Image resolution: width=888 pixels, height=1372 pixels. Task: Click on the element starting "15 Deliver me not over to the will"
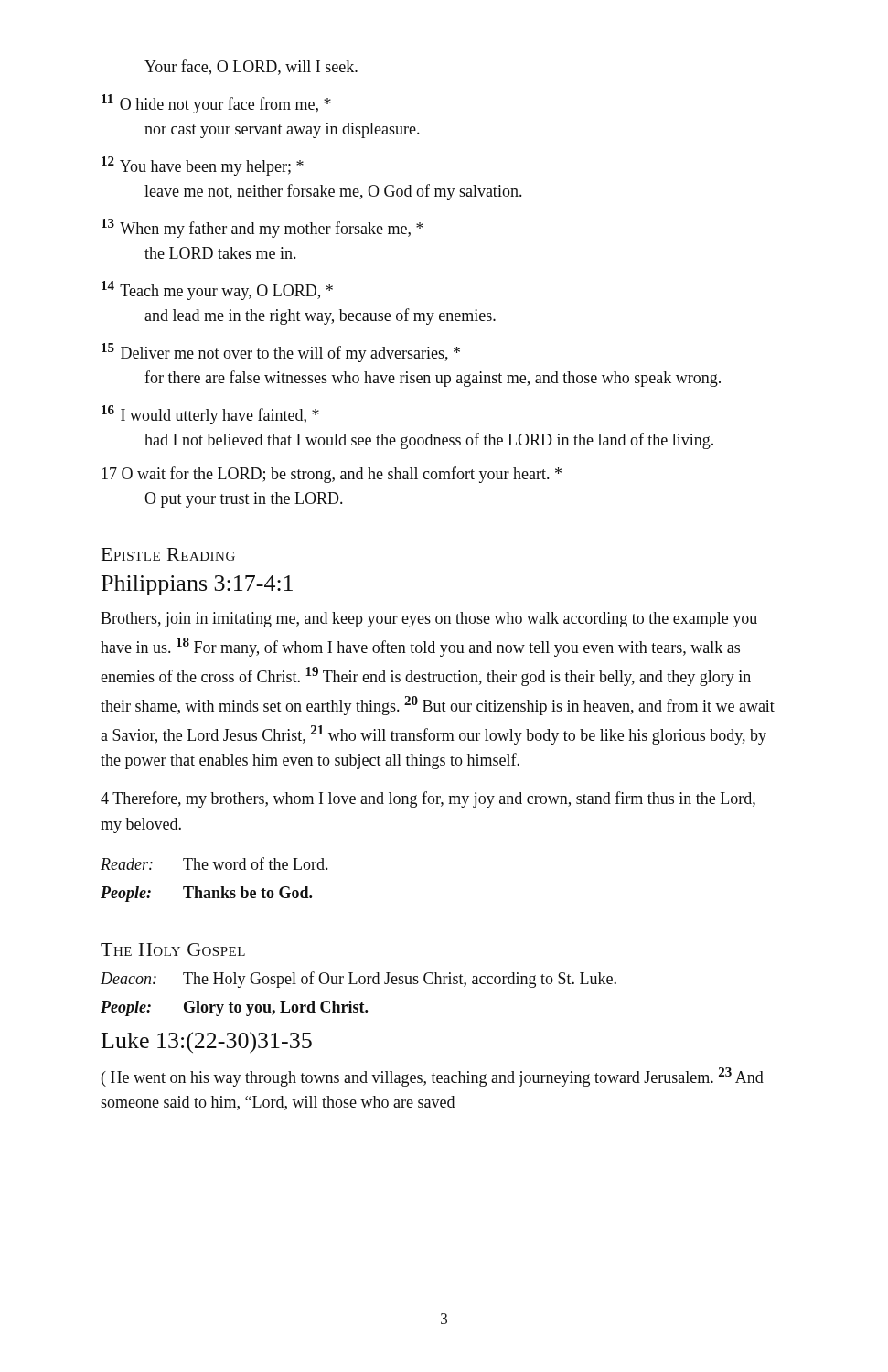coord(439,365)
